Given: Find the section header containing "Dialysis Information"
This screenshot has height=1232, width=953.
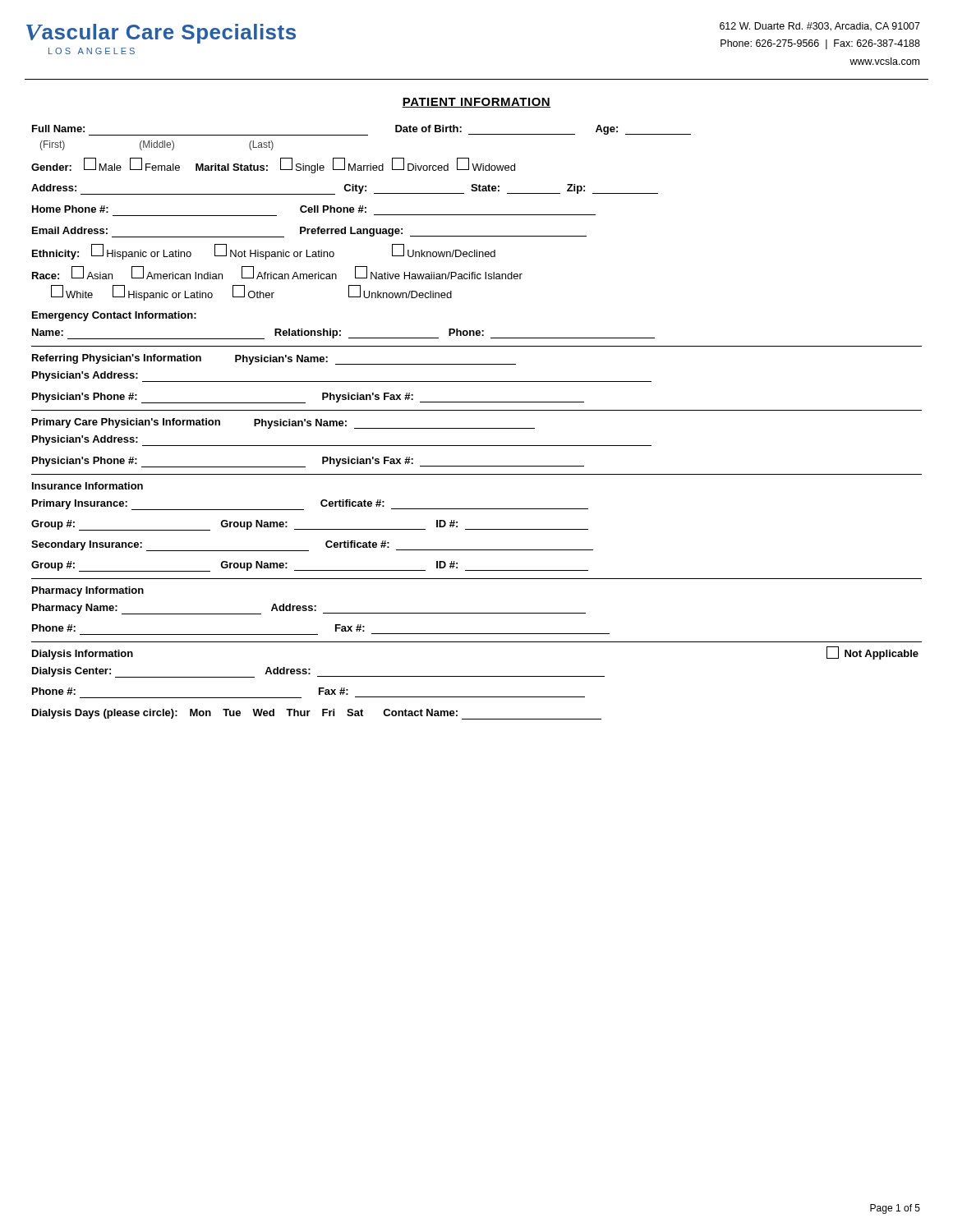Looking at the screenshot, I should [x=82, y=653].
